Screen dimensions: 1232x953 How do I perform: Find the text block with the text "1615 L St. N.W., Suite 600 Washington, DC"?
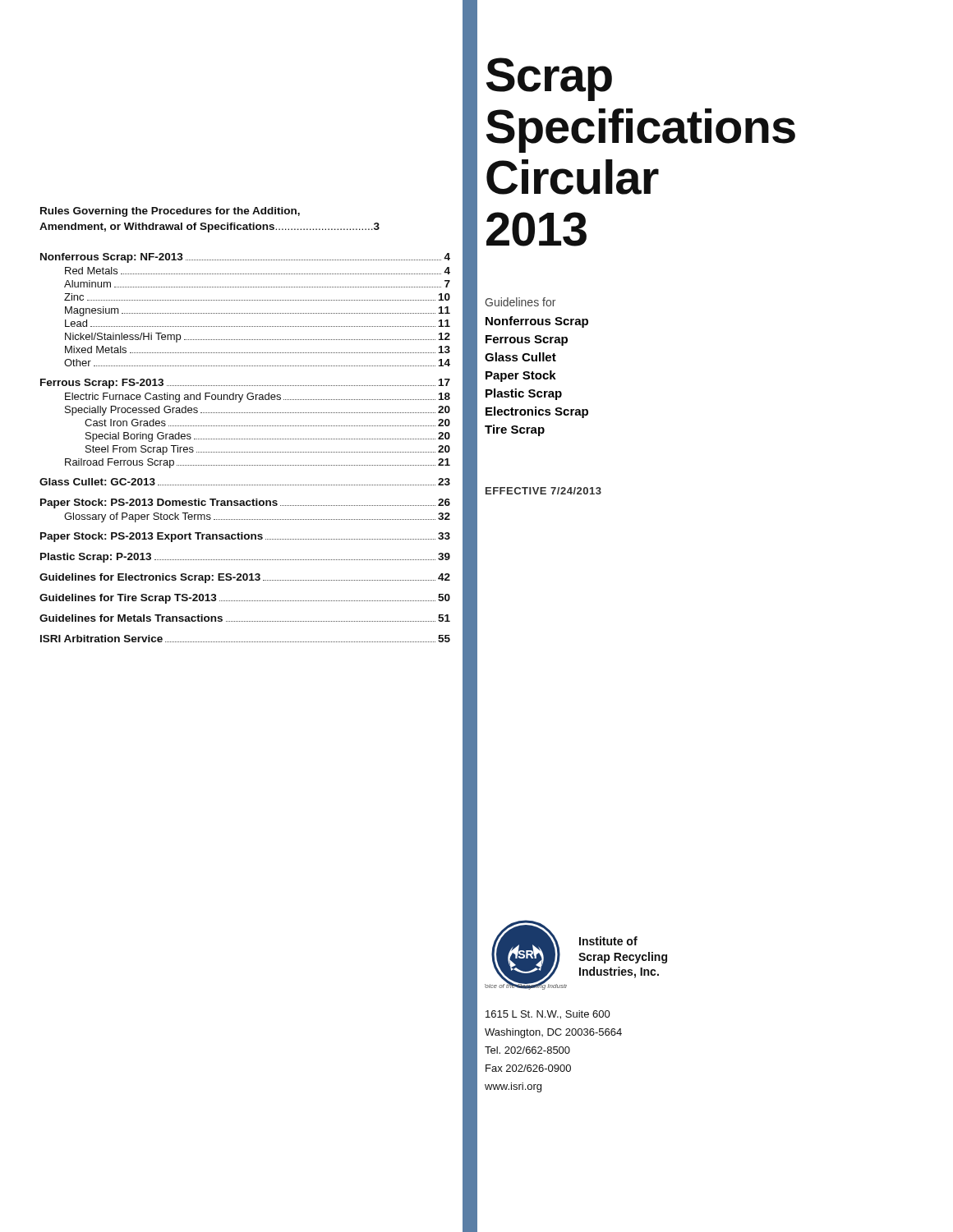tap(553, 1050)
